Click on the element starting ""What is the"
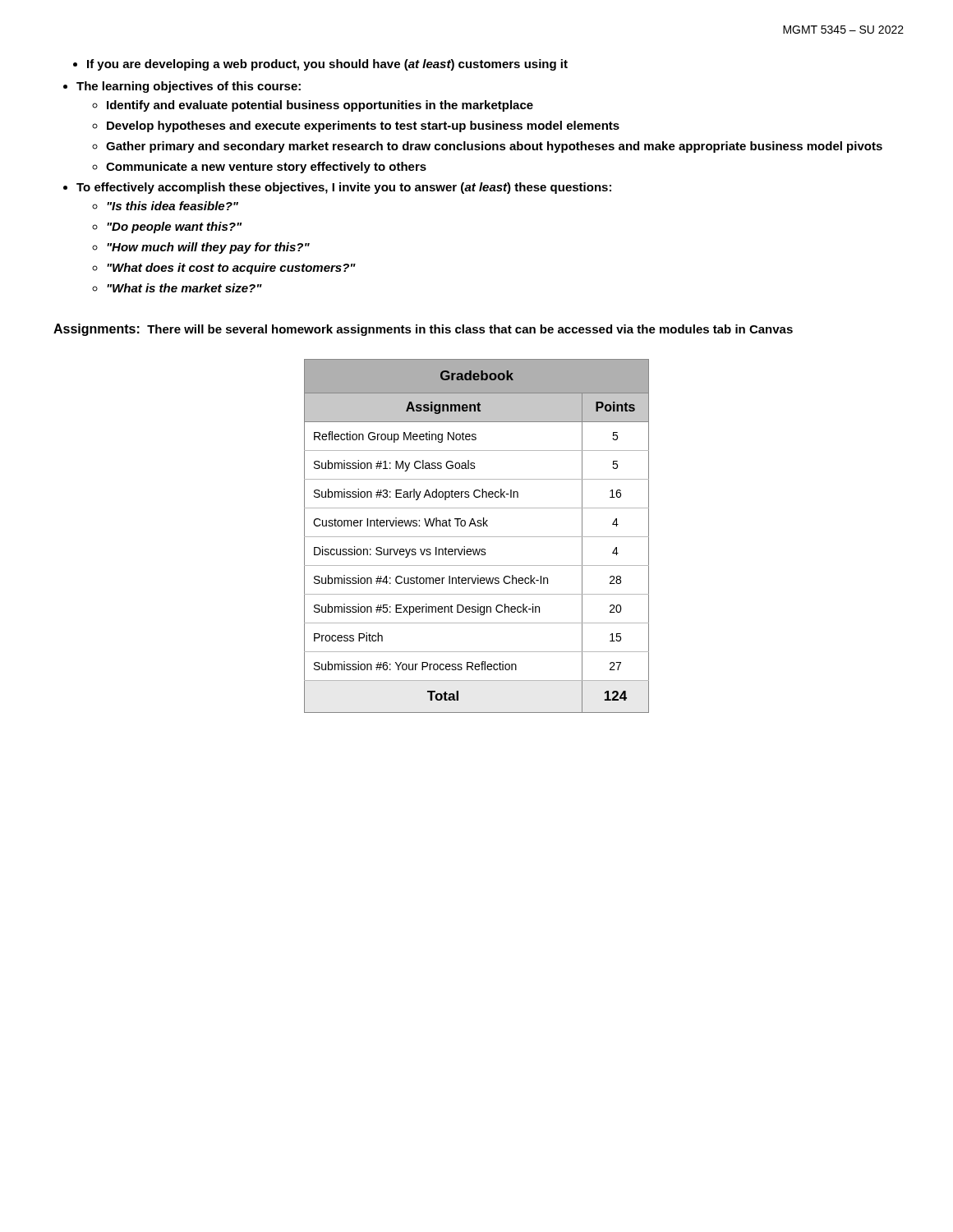 click(184, 288)
